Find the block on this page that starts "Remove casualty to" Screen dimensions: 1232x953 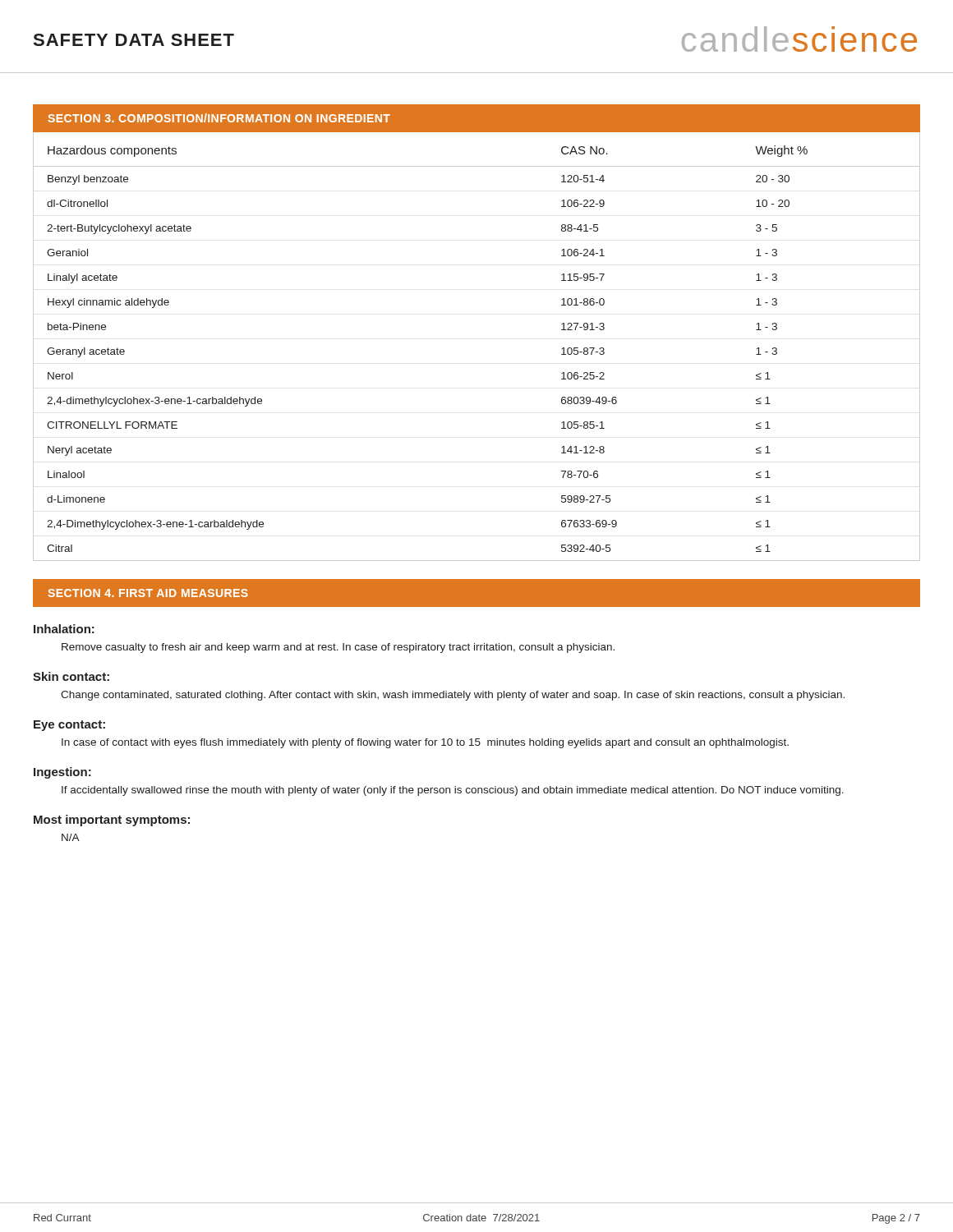click(x=338, y=647)
